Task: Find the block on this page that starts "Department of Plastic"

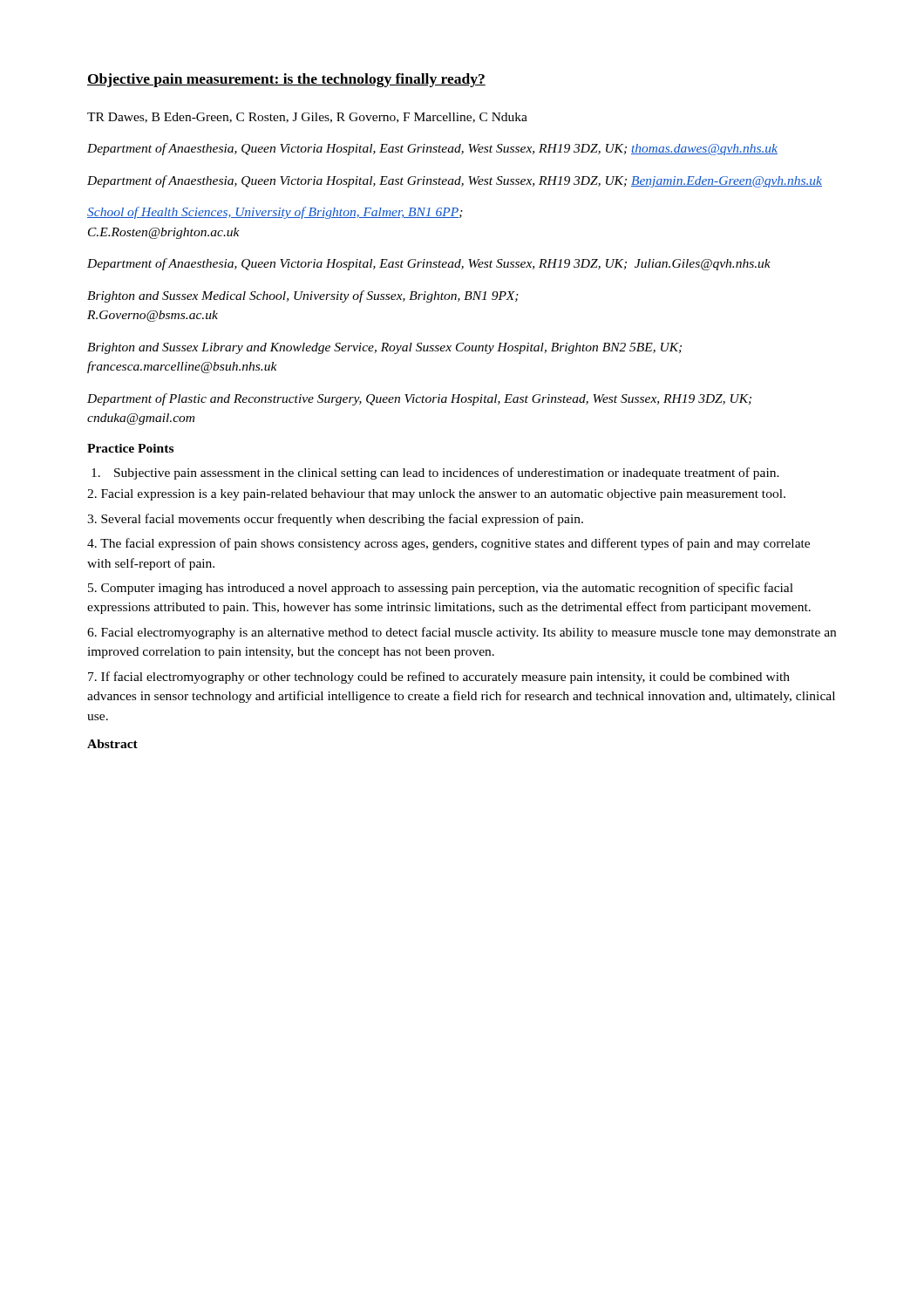Action: [420, 408]
